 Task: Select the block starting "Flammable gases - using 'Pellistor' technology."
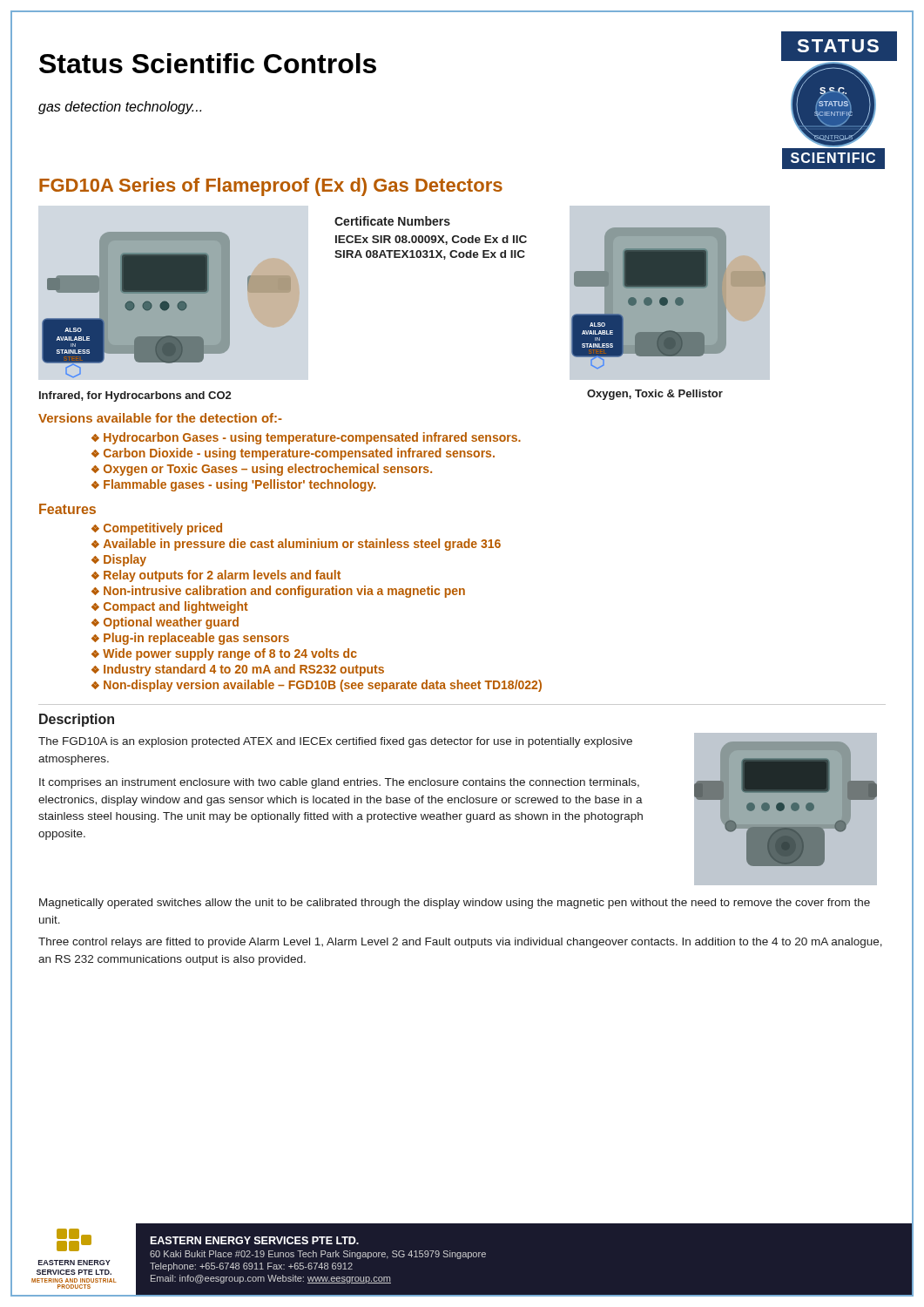point(240,484)
